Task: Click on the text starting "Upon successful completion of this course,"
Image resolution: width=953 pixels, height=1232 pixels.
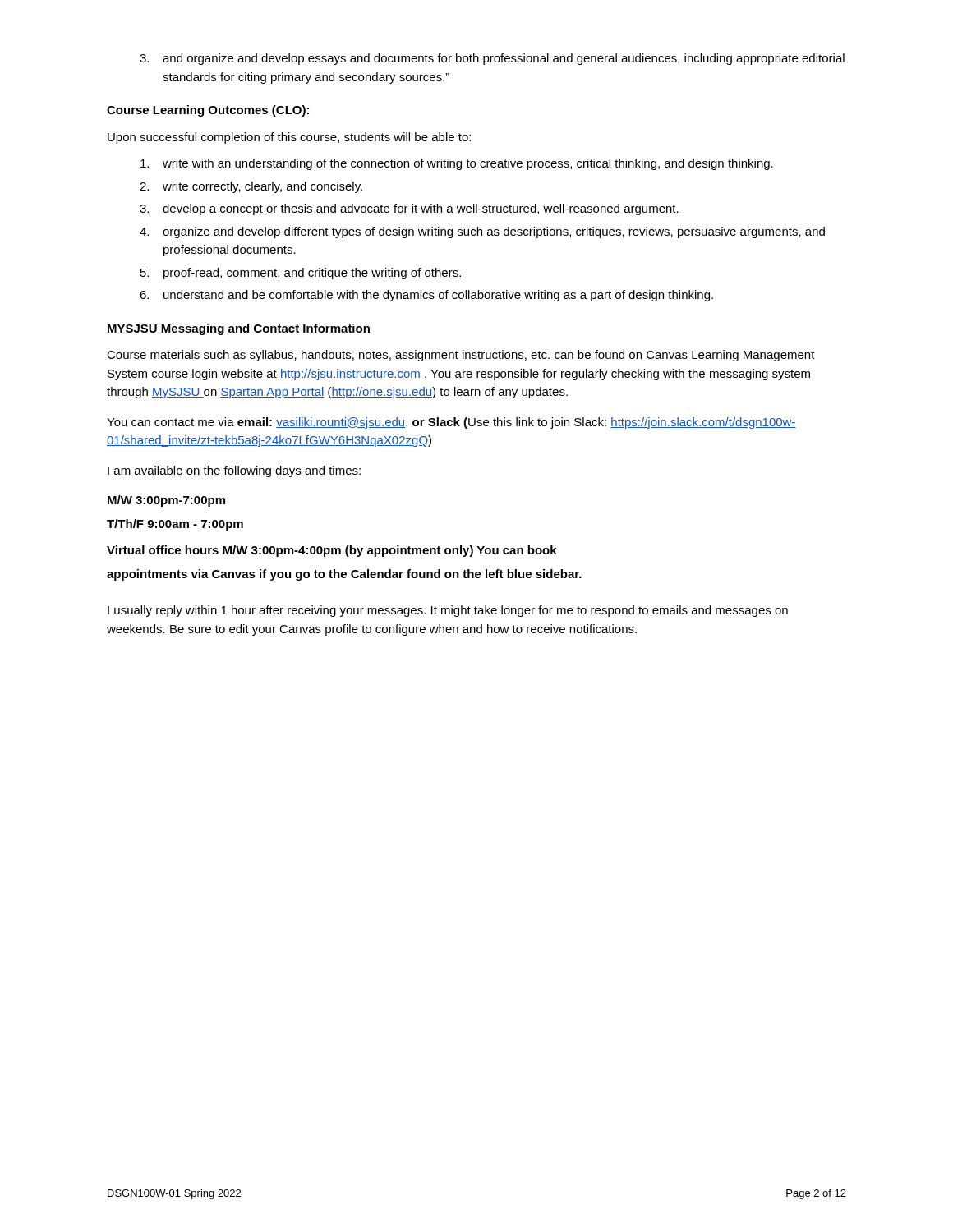Action: click(289, 136)
